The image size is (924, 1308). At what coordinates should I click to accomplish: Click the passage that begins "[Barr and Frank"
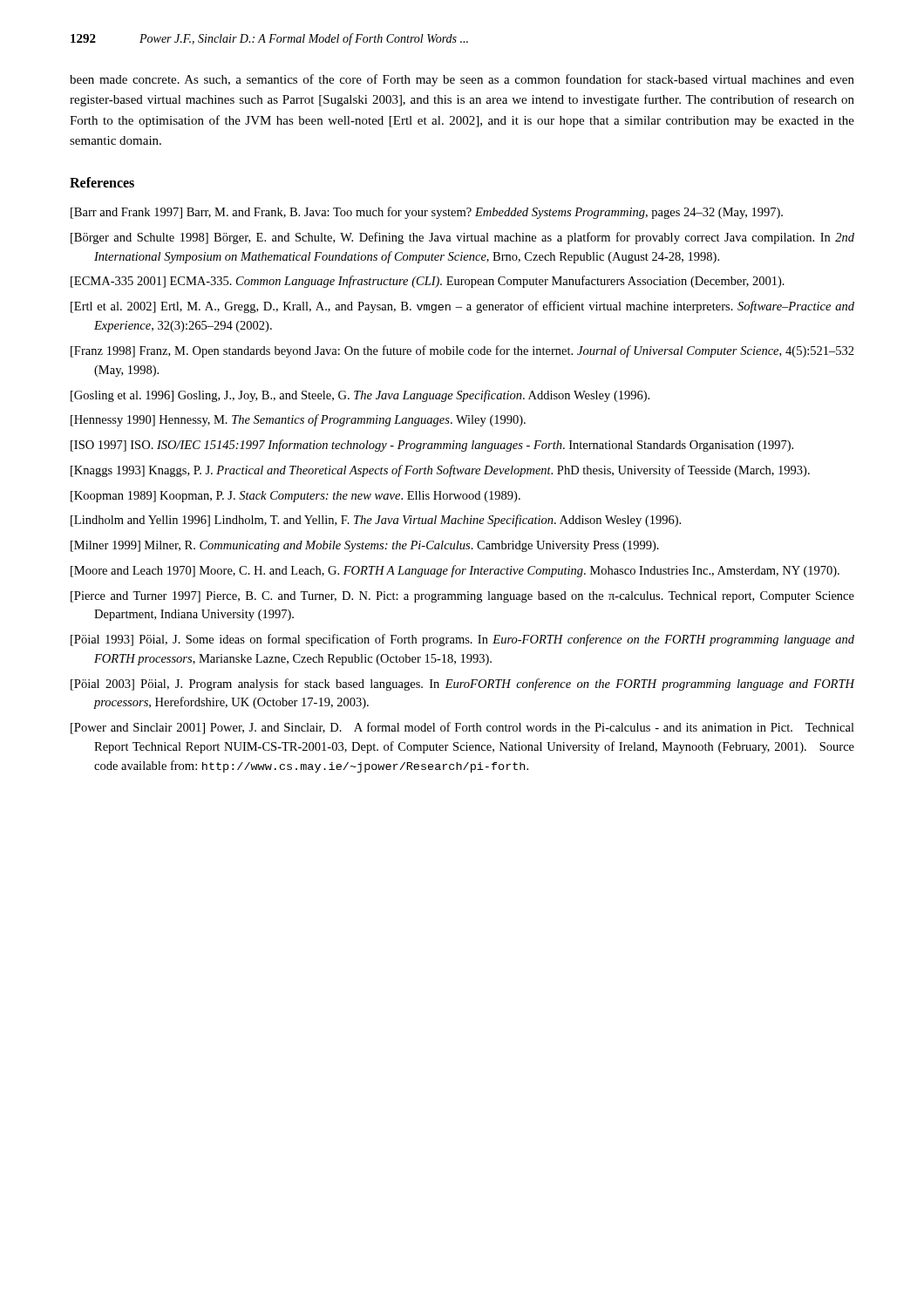427,212
